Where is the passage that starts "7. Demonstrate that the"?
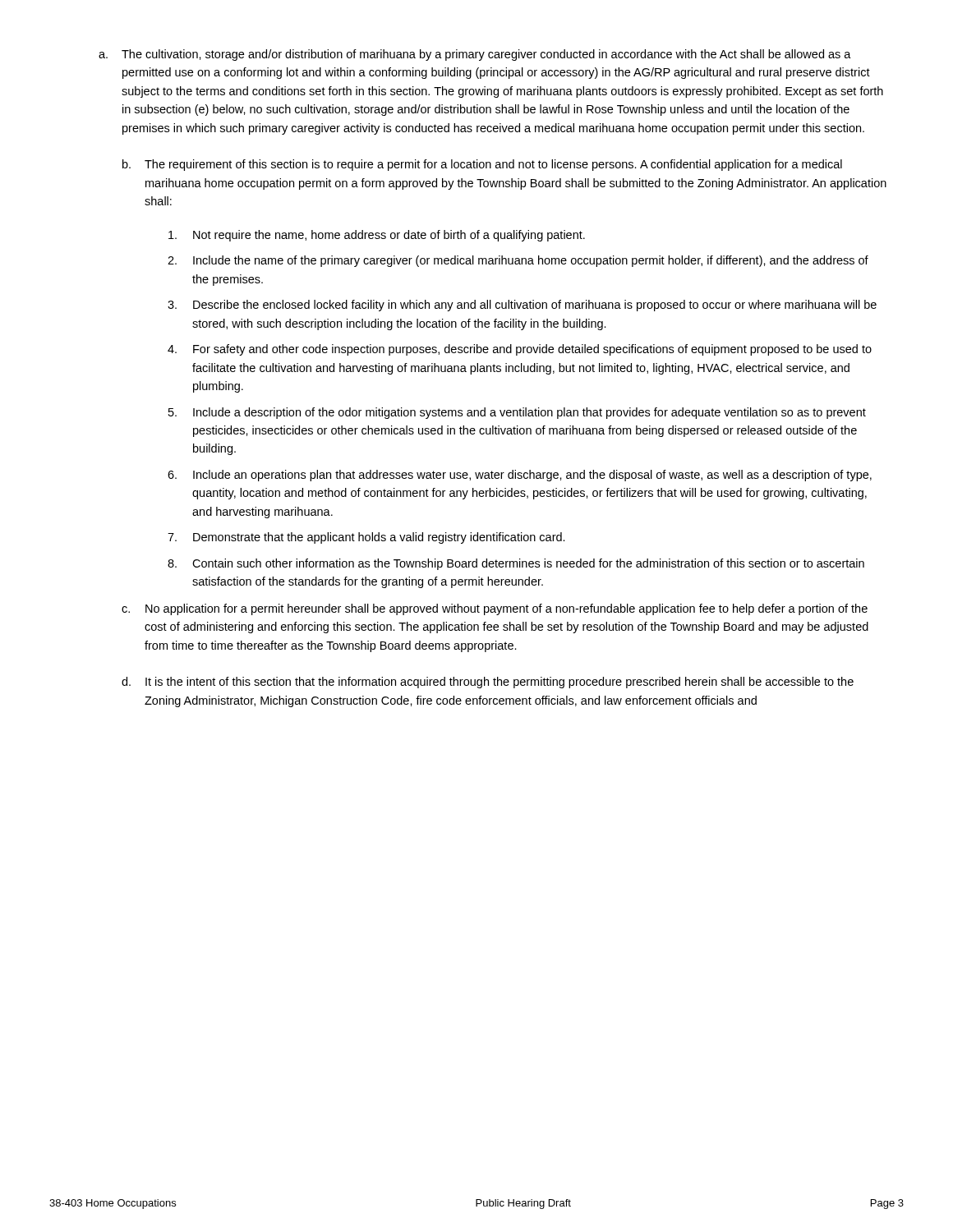Image resolution: width=953 pixels, height=1232 pixels. click(367, 538)
